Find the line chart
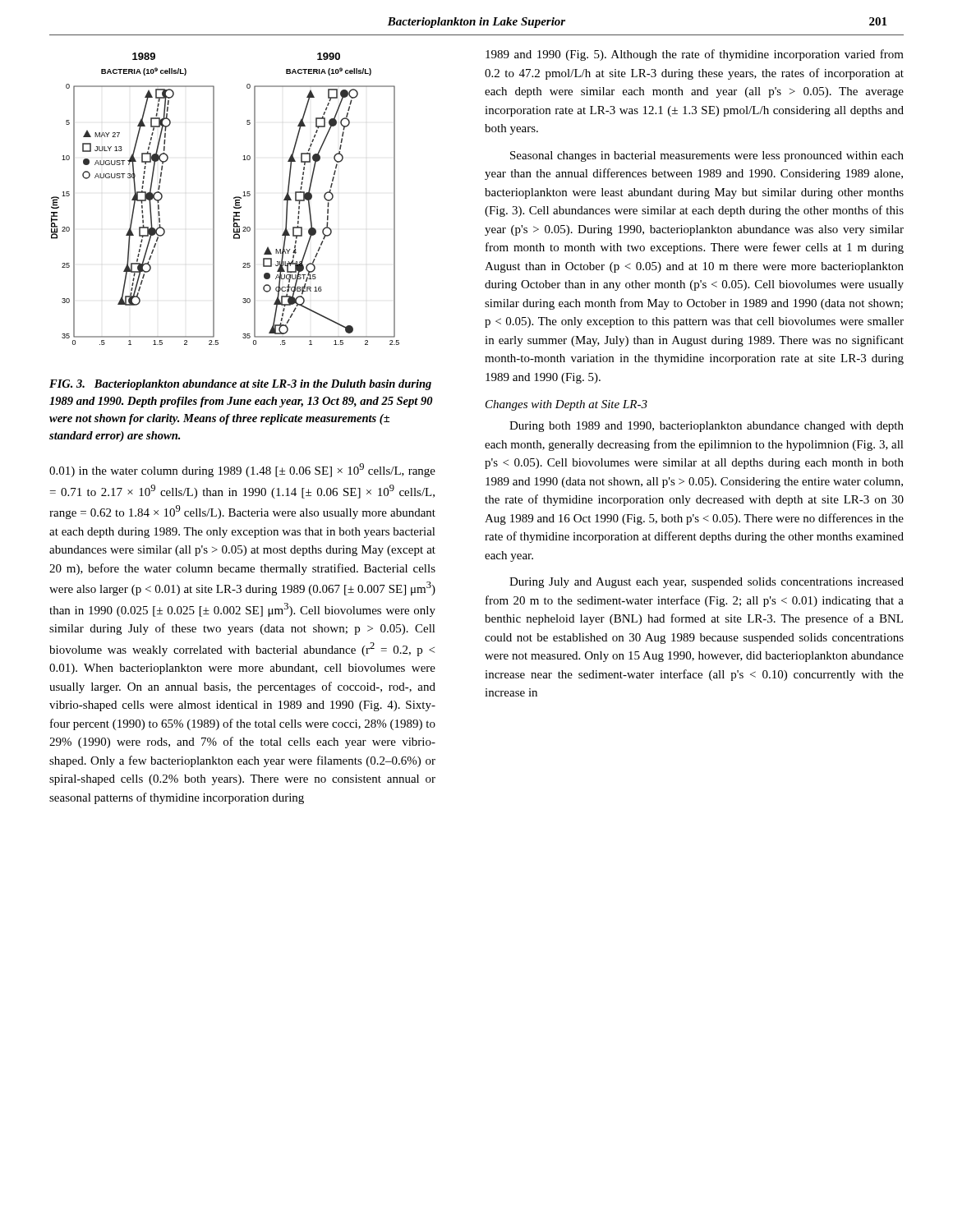 238,207
